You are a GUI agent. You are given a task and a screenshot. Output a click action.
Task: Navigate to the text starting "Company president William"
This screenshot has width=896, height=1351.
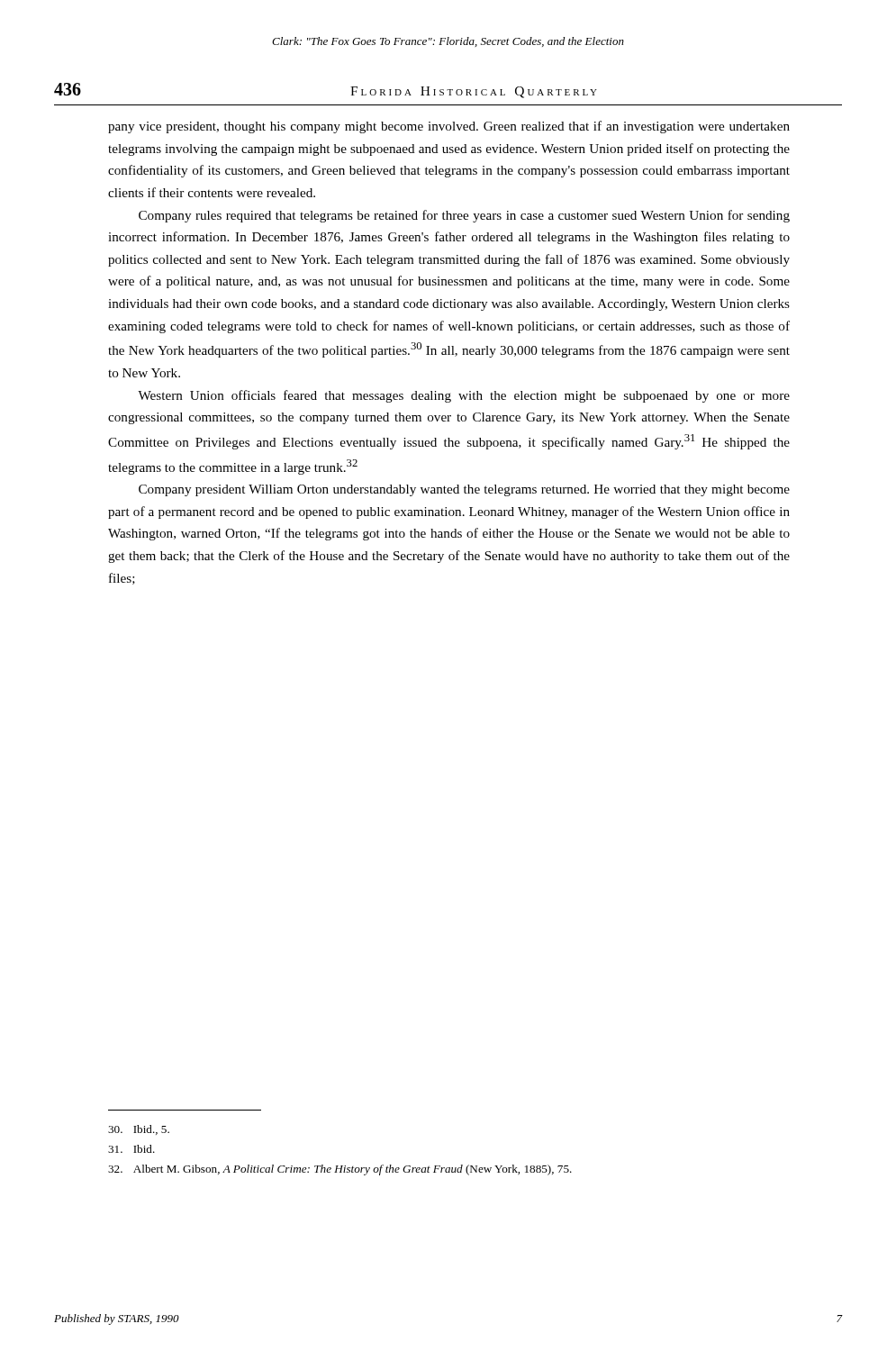(x=449, y=533)
